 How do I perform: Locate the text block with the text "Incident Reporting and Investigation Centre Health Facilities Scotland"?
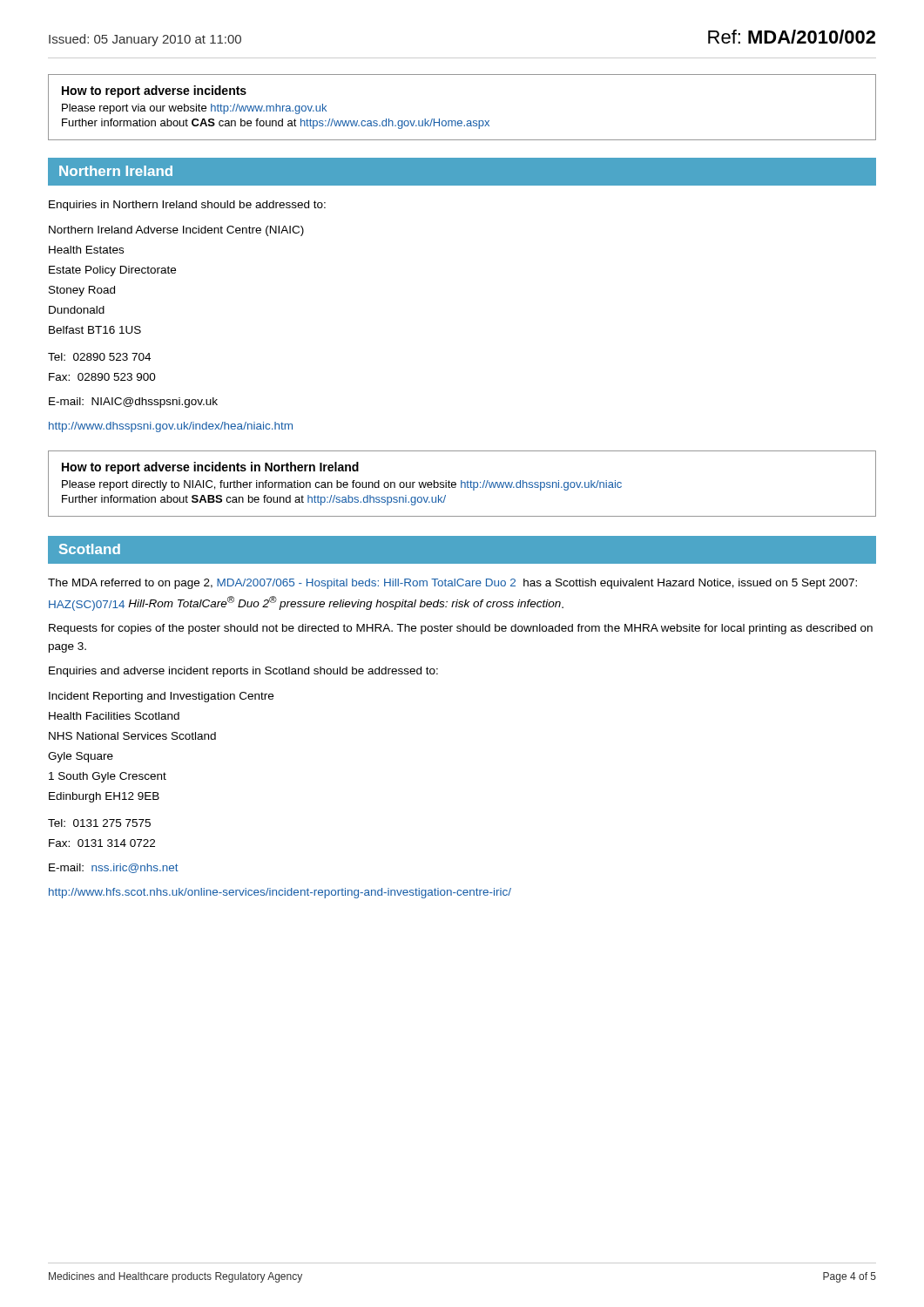(161, 746)
